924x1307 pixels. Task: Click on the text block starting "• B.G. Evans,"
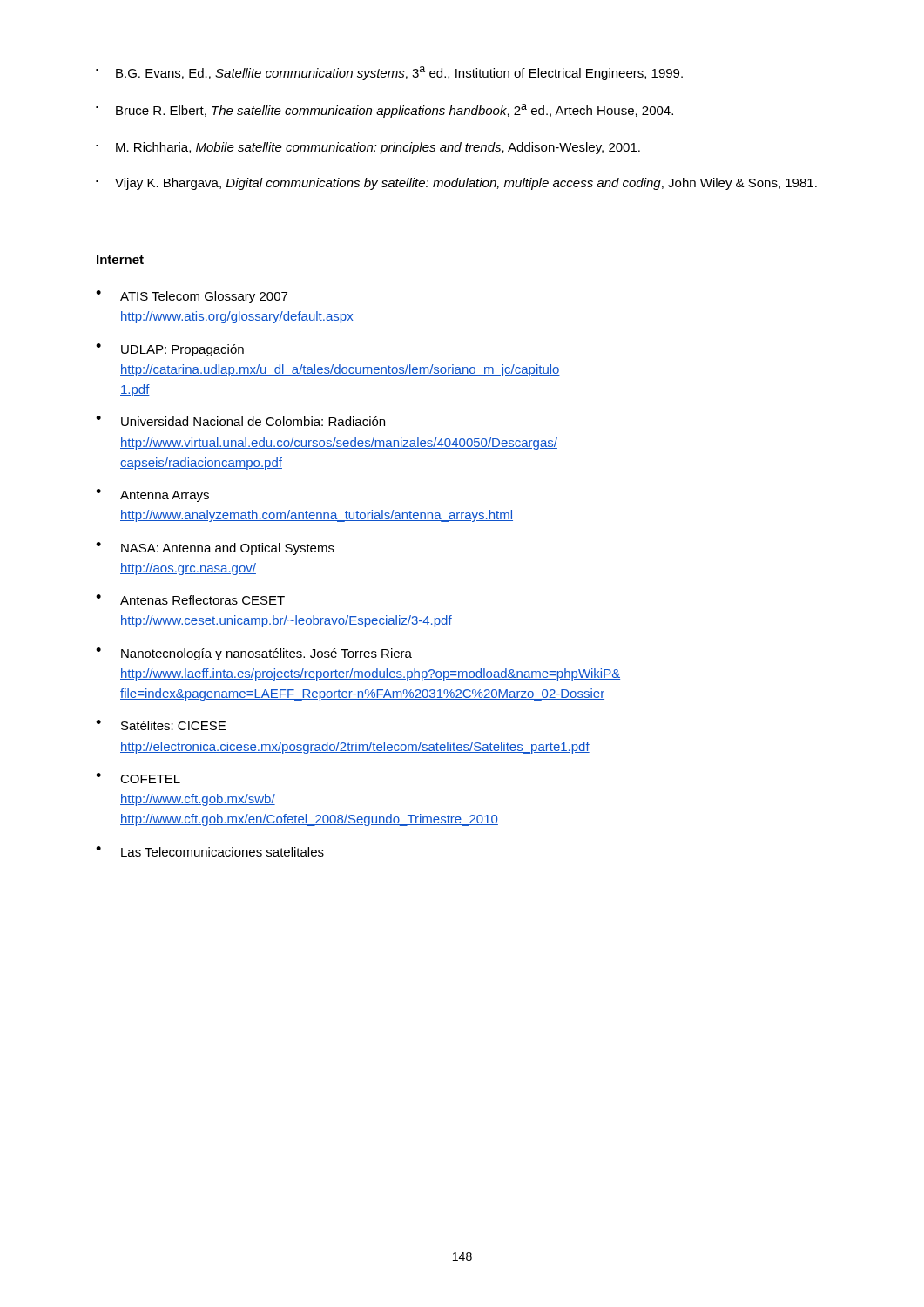click(x=462, y=72)
